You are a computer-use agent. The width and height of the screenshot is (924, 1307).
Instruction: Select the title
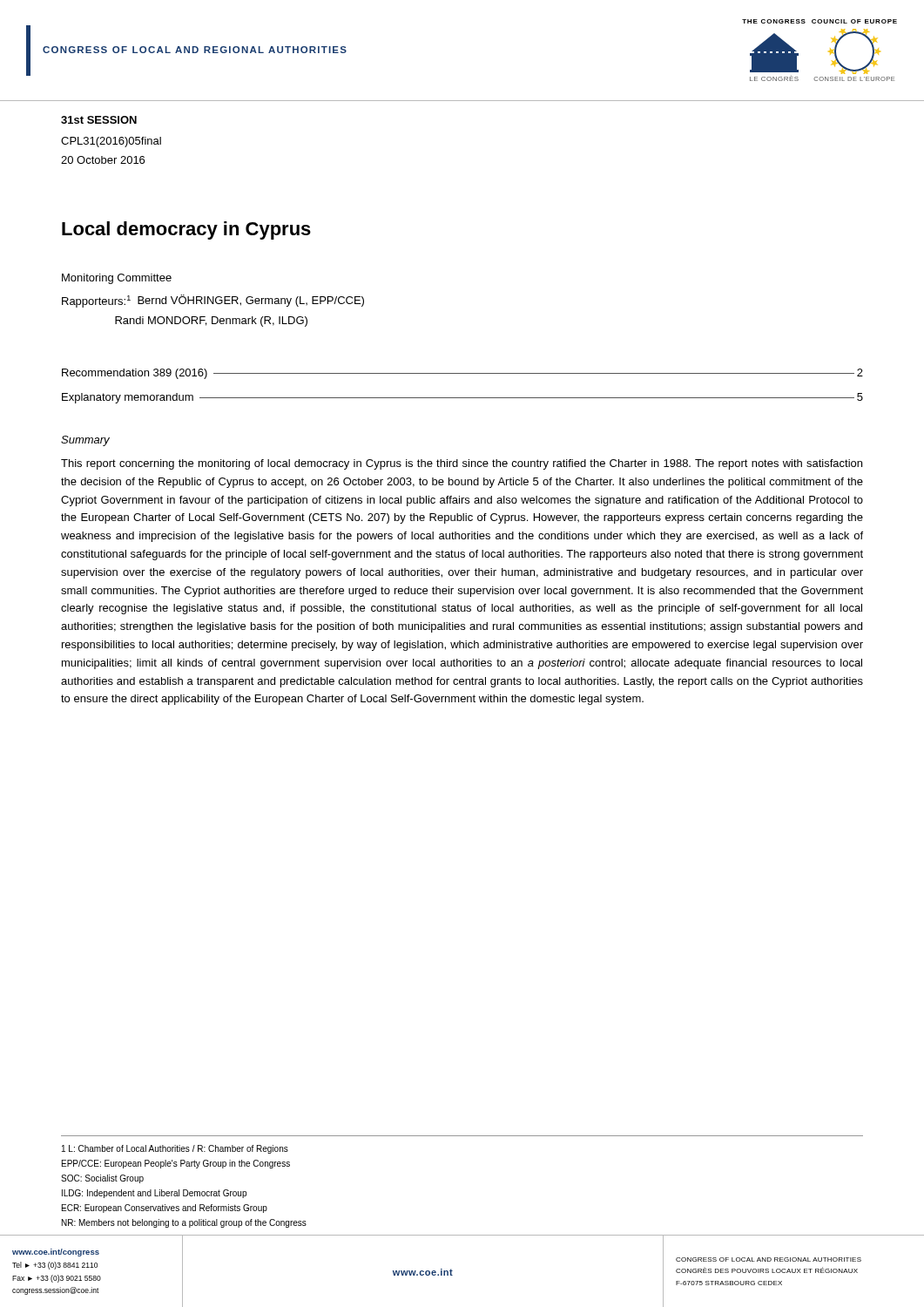(x=186, y=229)
